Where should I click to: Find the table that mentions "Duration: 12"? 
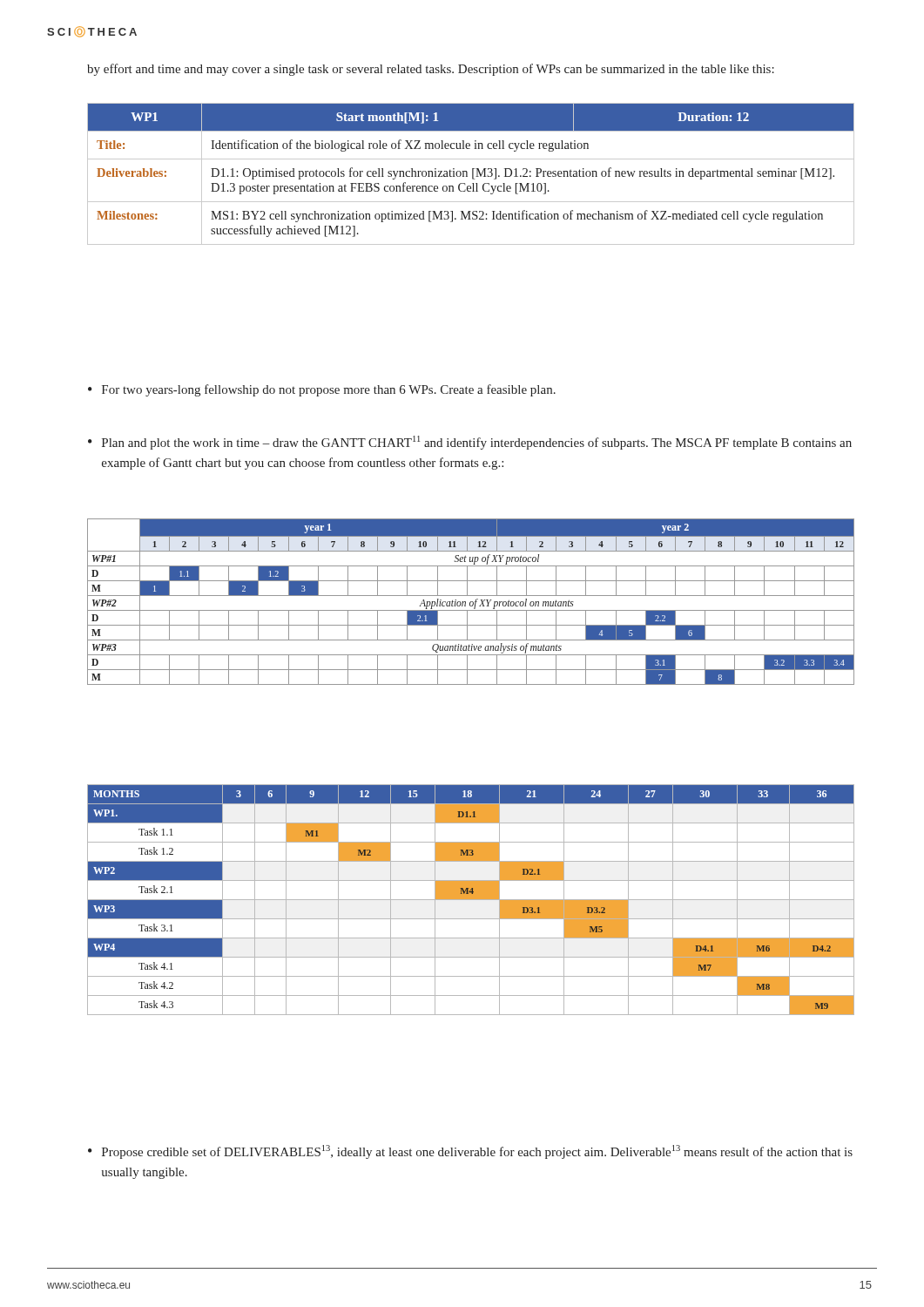point(471,174)
